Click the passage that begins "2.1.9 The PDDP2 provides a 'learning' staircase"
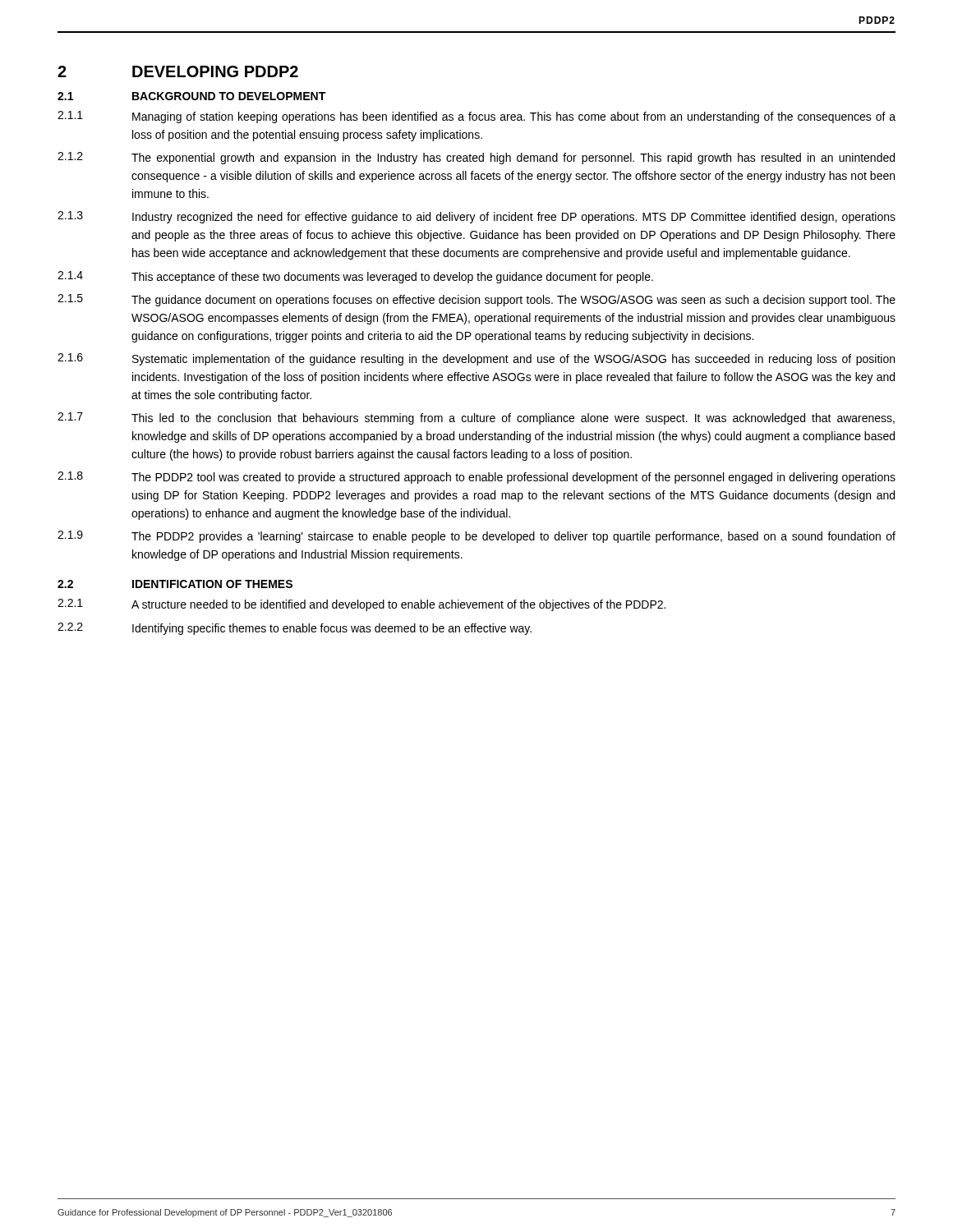The height and width of the screenshot is (1232, 953). pos(476,546)
